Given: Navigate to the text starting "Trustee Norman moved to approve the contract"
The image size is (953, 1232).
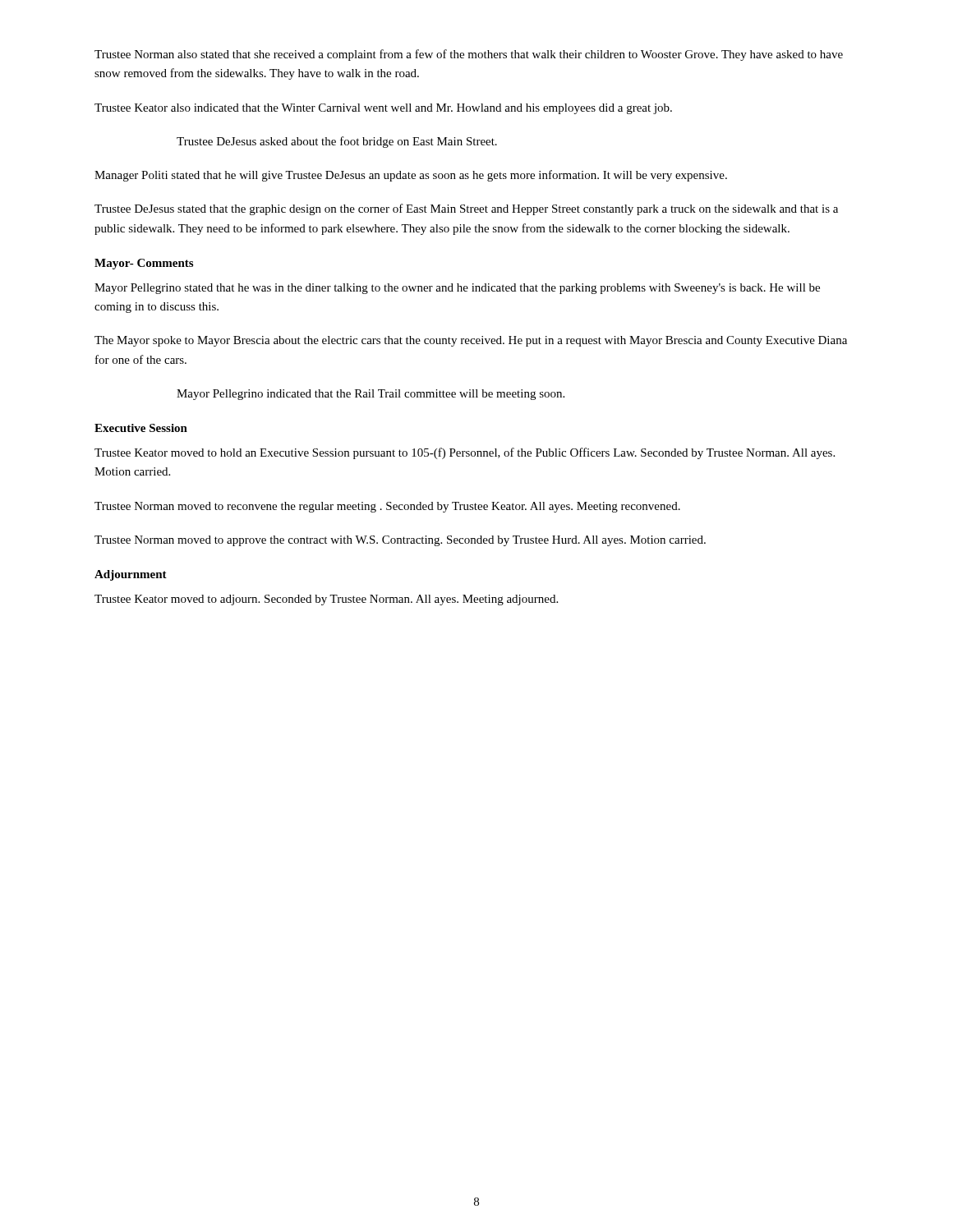Looking at the screenshot, I should (x=476, y=540).
